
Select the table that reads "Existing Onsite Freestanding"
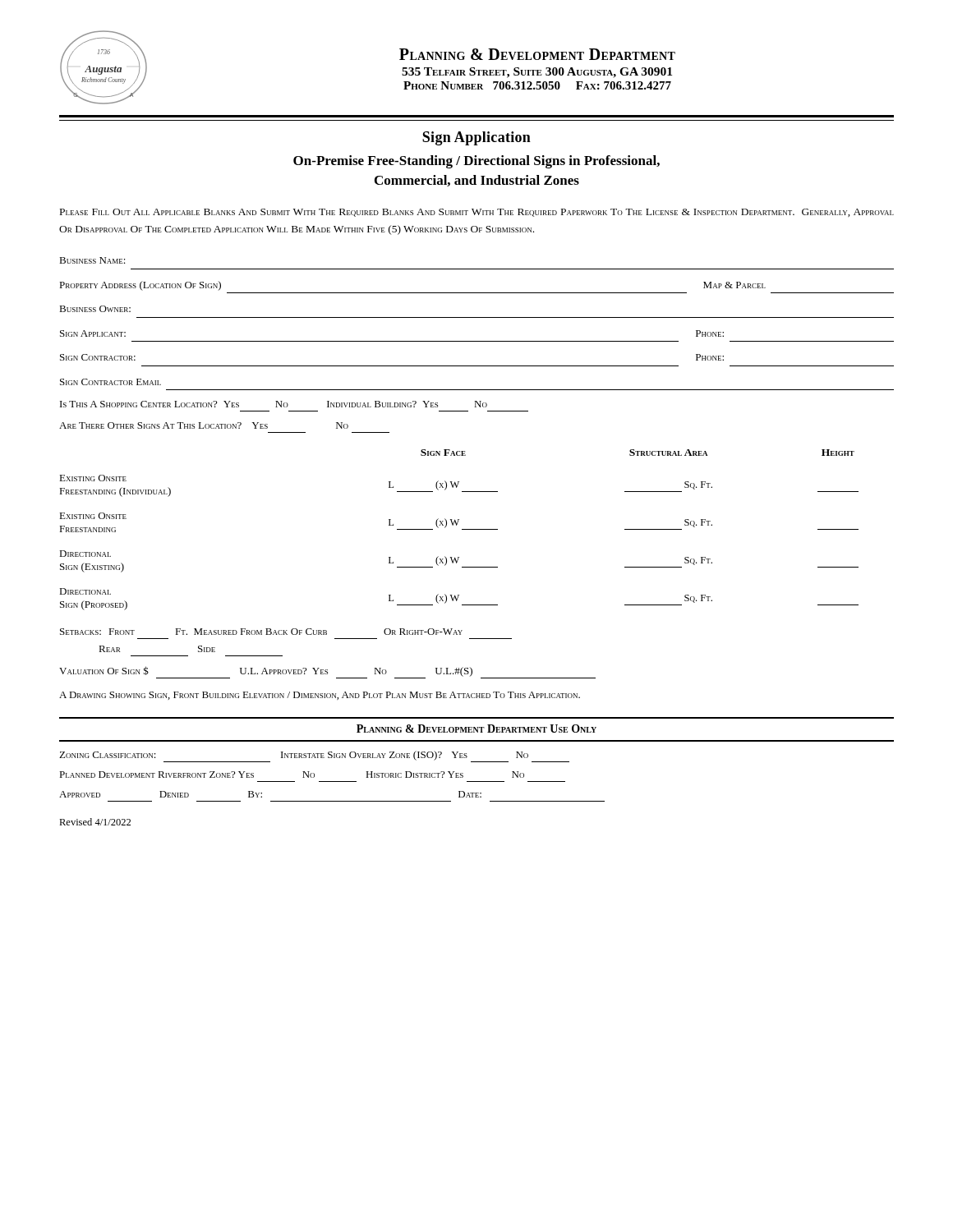pos(476,530)
